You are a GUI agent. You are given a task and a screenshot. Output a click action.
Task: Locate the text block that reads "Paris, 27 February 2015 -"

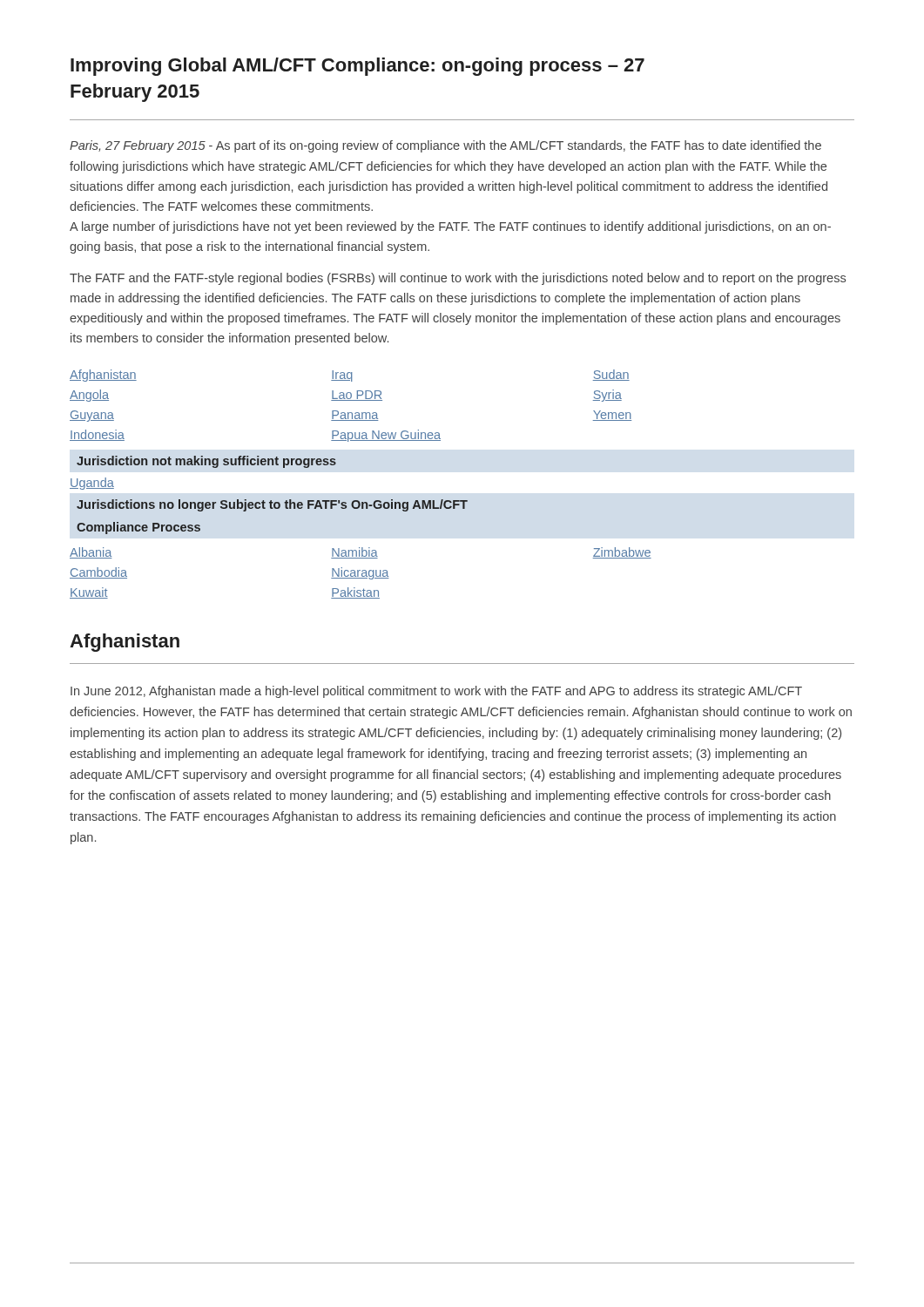pos(462,197)
